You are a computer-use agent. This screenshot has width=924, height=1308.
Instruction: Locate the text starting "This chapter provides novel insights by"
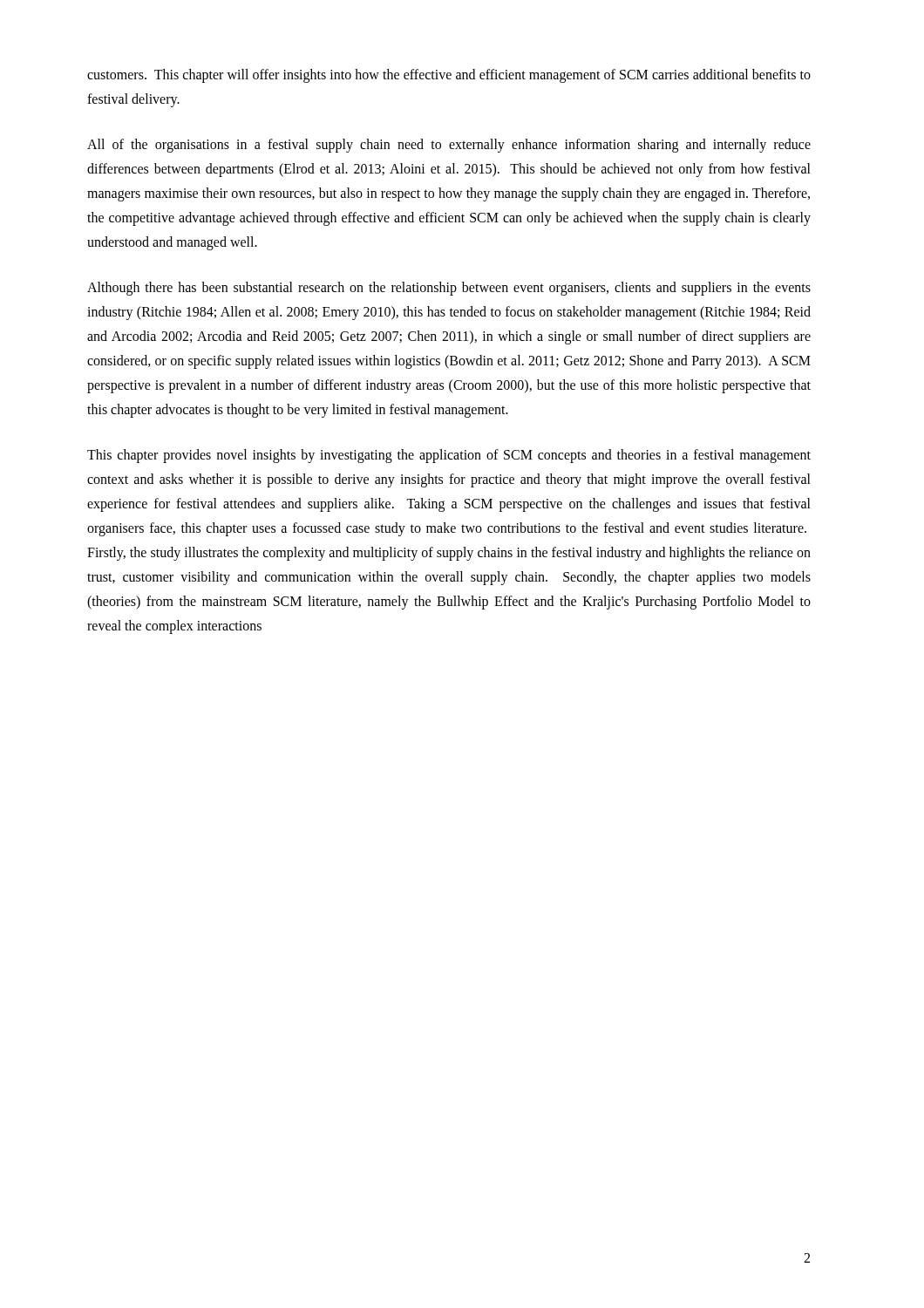(449, 540)
